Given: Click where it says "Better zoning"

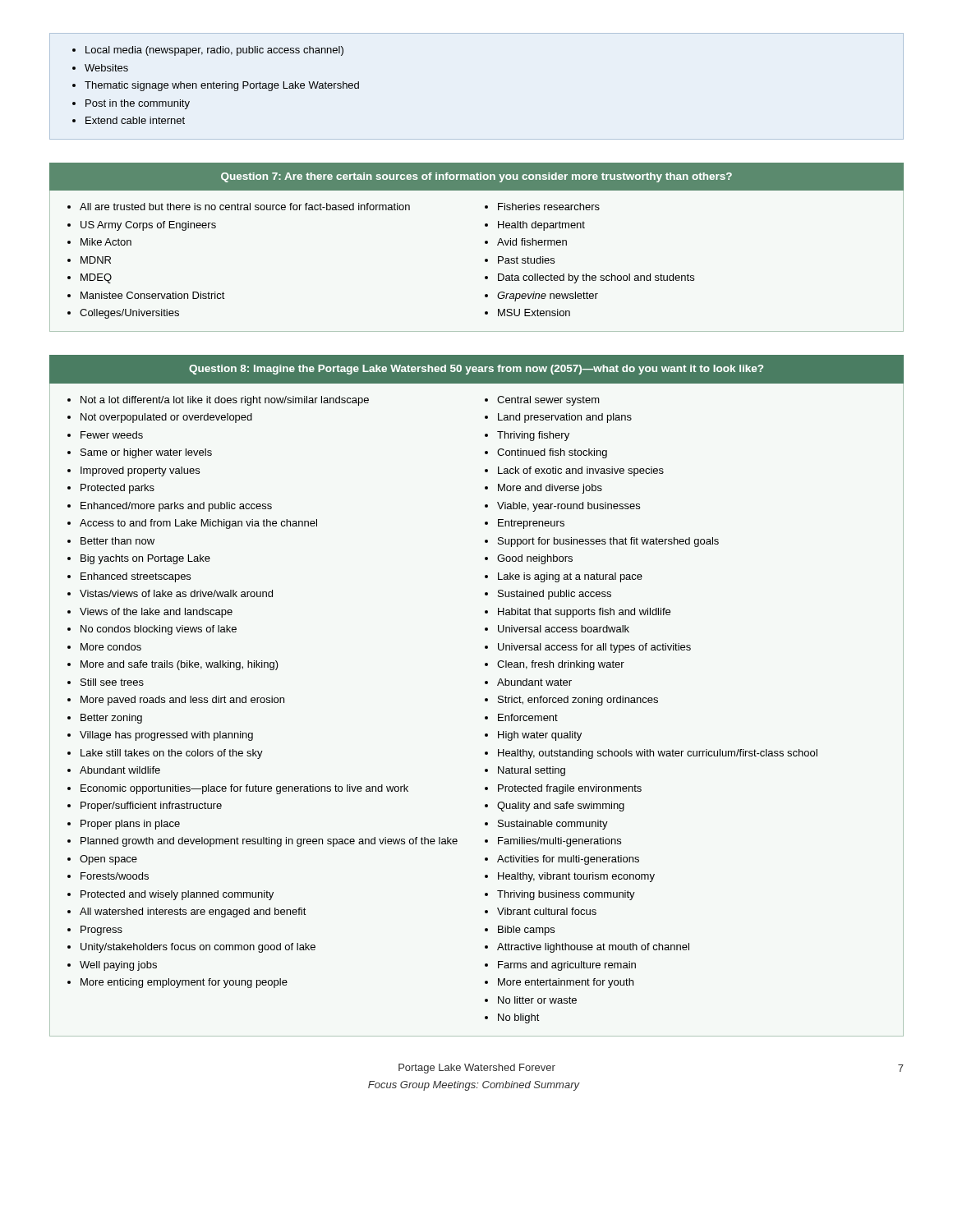Looking at the screenshot, I should pyautogui.click(x=111, y=717).
